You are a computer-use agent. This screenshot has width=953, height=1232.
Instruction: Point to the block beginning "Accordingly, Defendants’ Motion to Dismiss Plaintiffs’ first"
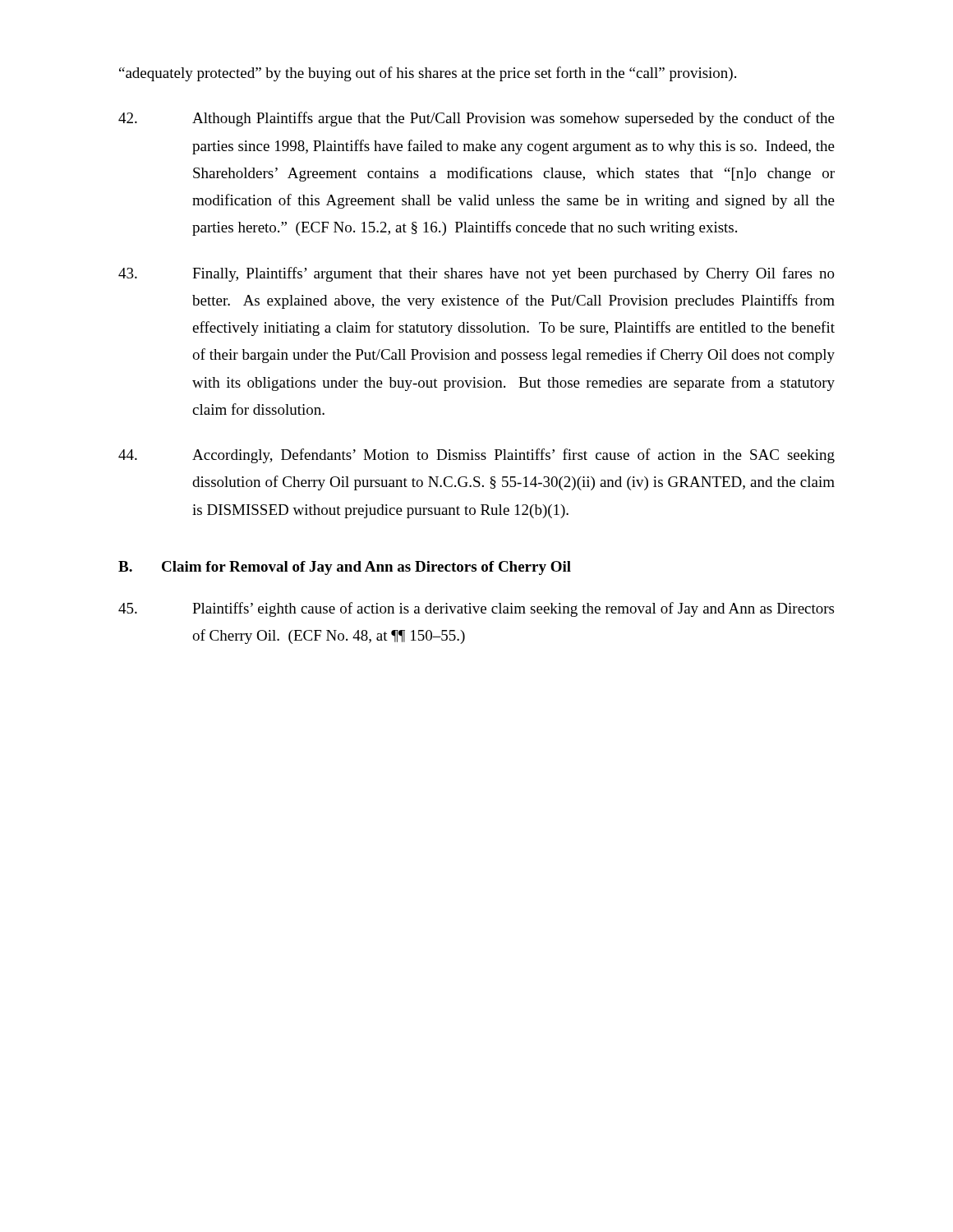click(476, 482)
